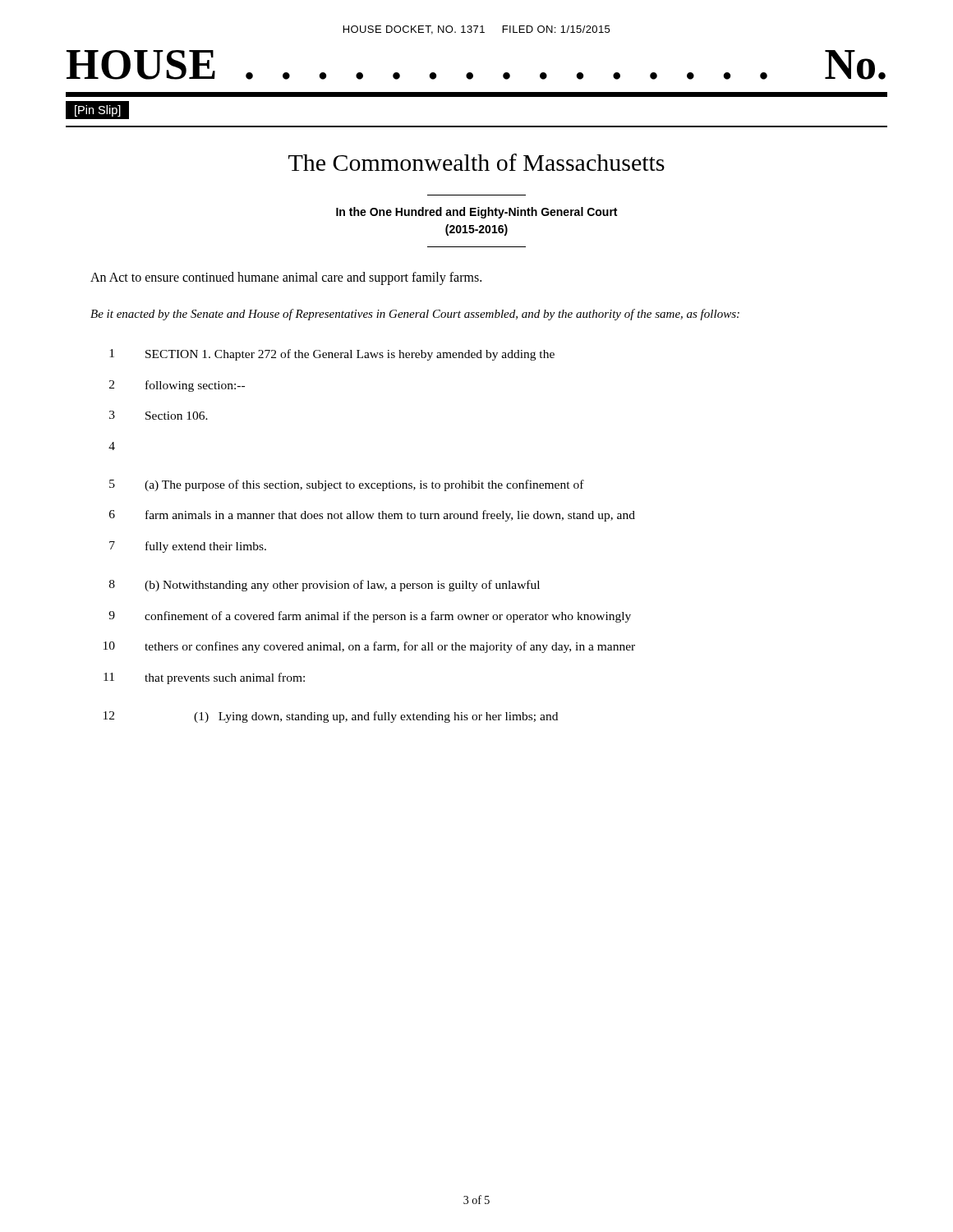This screenshot has width=953, height=1232.
Task: Find the text starting "10 tethers or confines"
Action: click(x=476, y=646)
